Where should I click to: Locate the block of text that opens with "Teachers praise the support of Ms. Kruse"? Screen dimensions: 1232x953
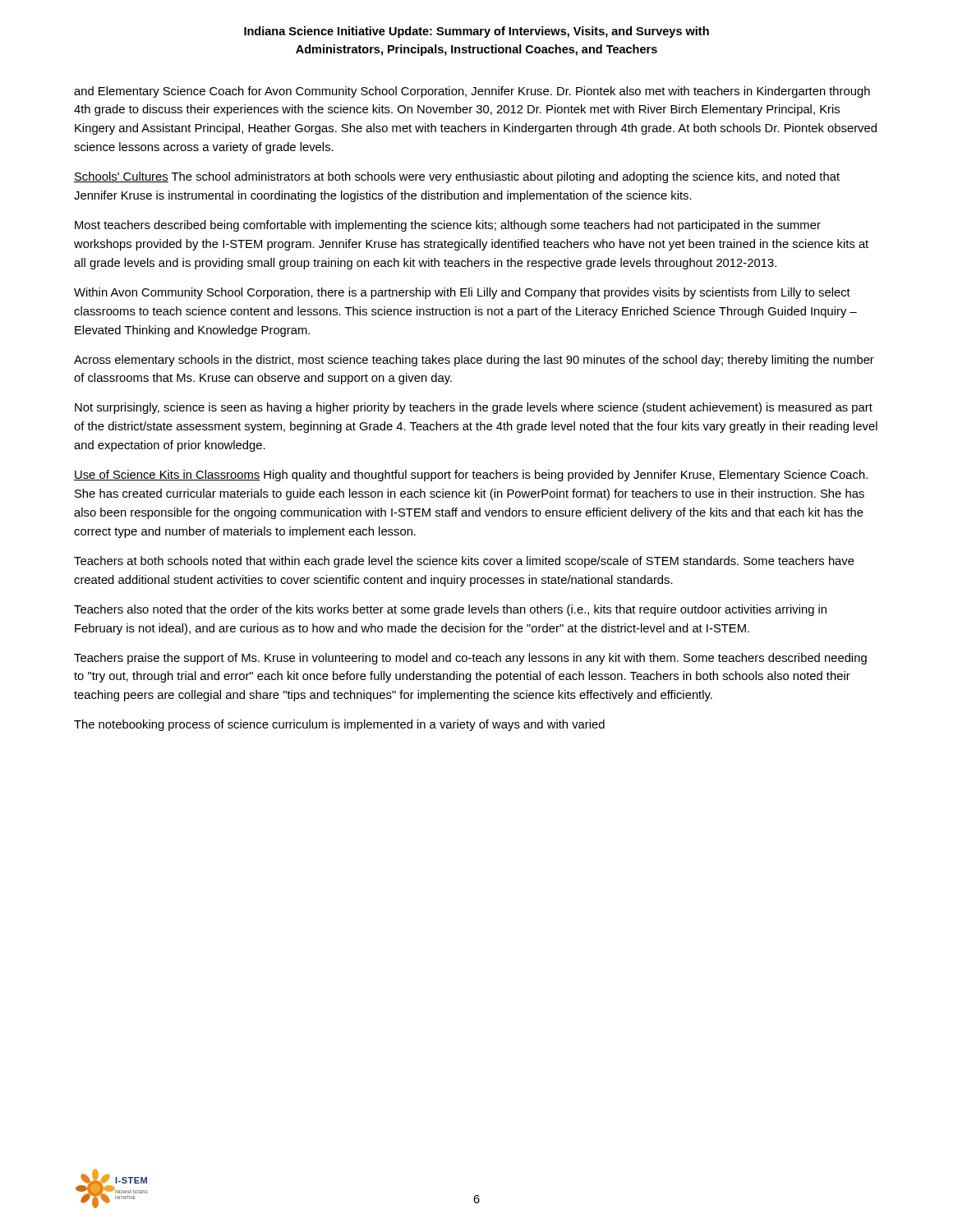click(x=471, y=676)
